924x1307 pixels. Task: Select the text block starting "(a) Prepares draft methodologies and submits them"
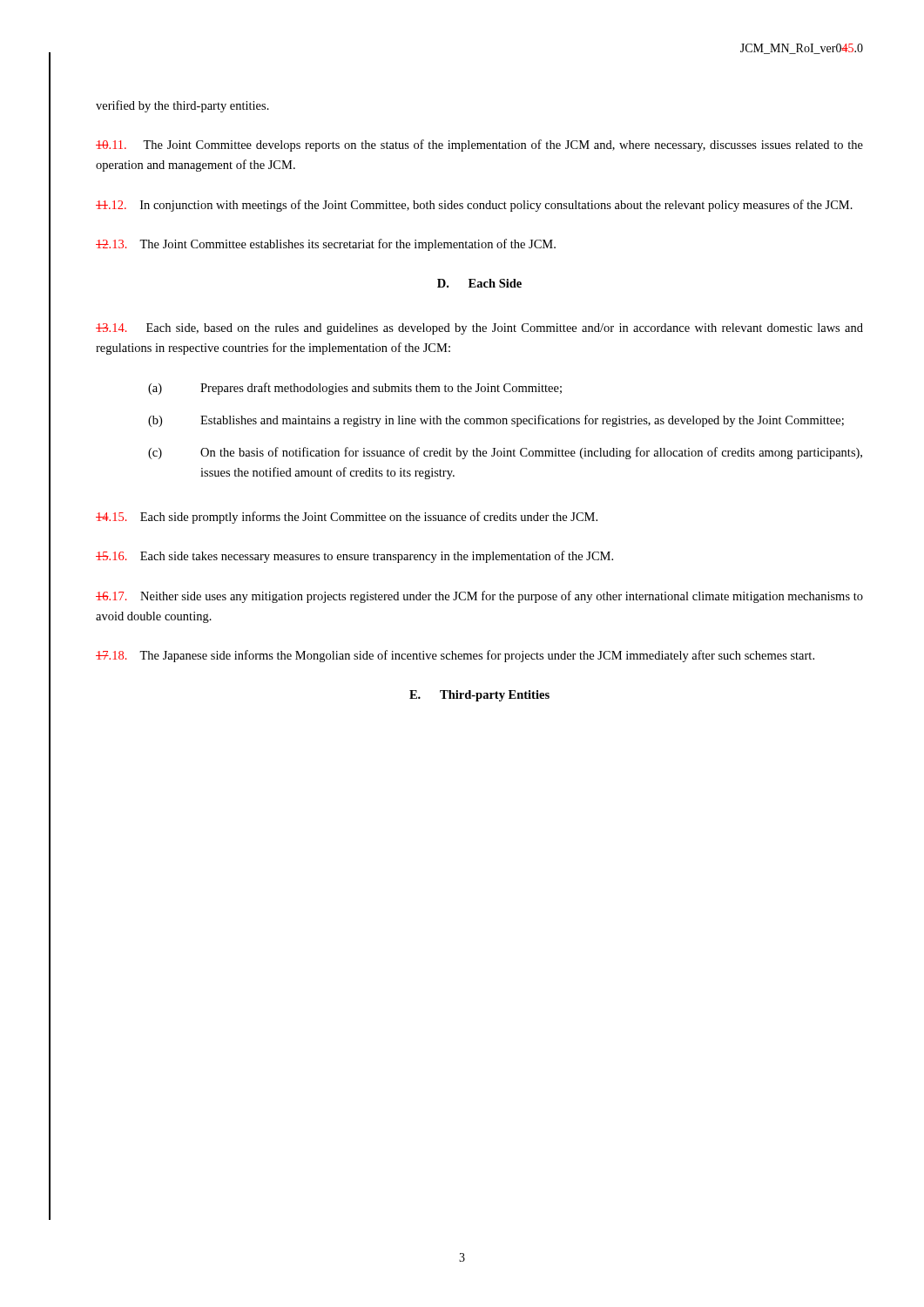[479, 388]
